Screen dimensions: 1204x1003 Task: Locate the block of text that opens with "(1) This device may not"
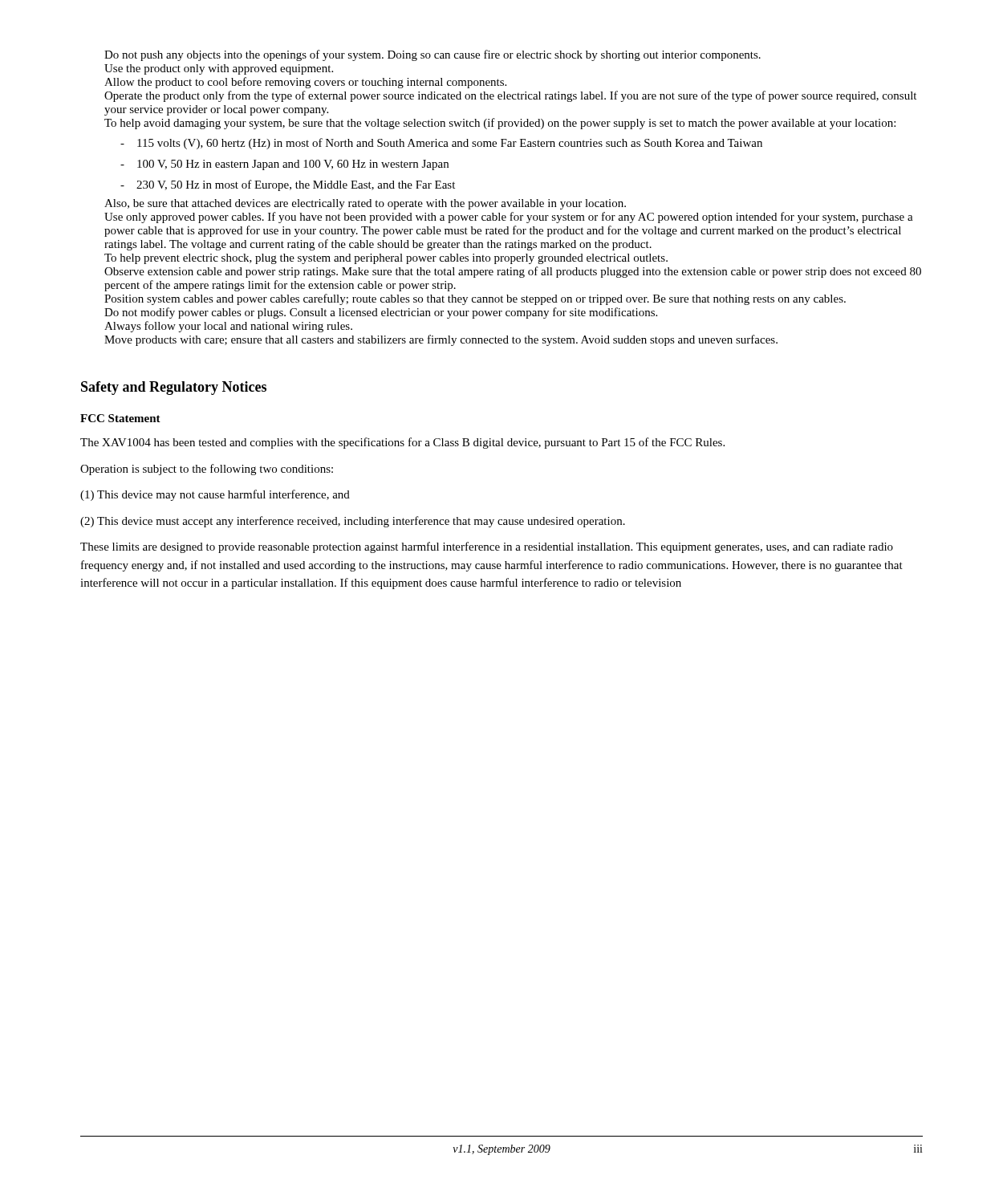tap(215, 495)
